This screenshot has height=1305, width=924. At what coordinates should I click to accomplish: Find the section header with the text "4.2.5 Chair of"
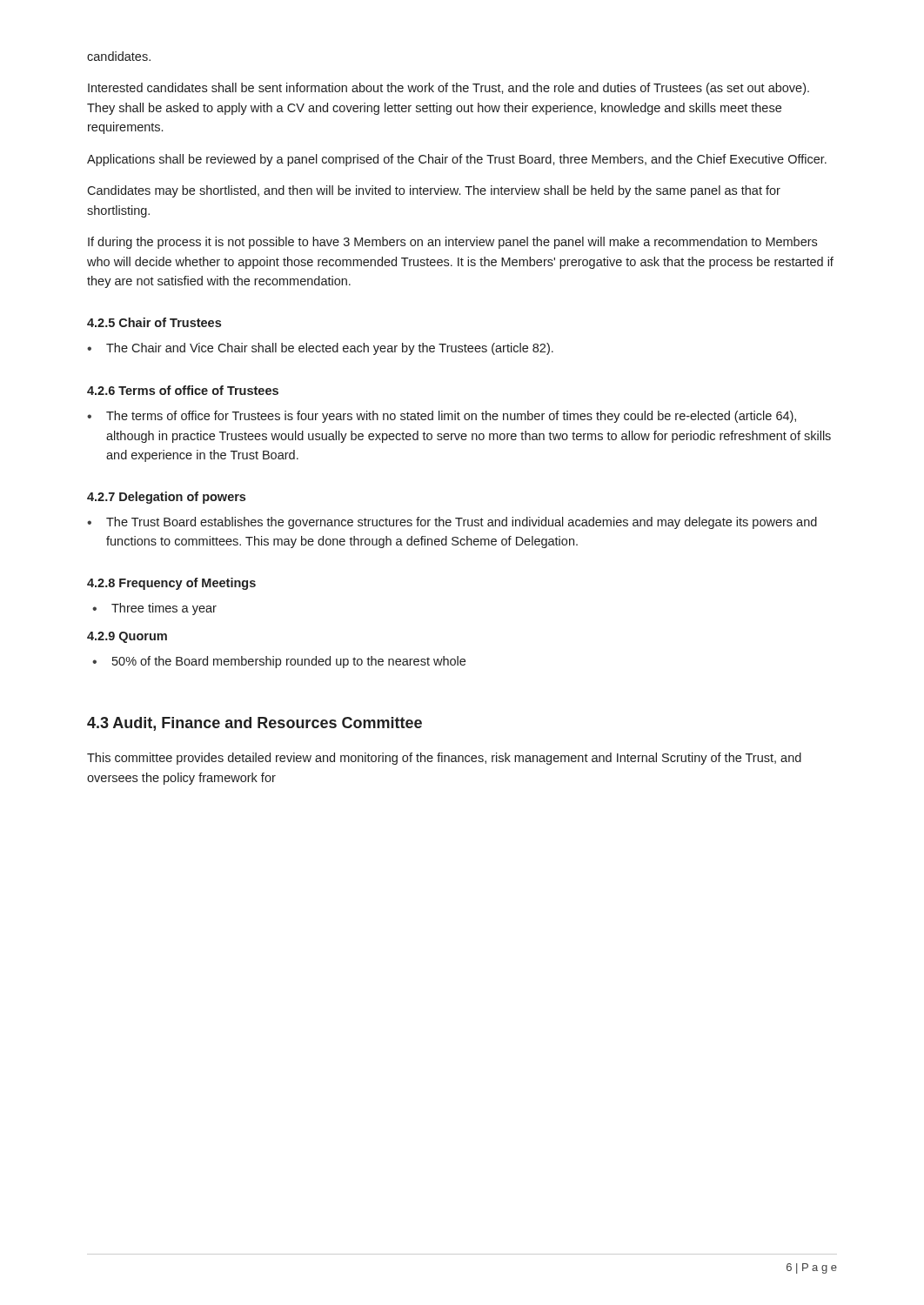[154, 323]
